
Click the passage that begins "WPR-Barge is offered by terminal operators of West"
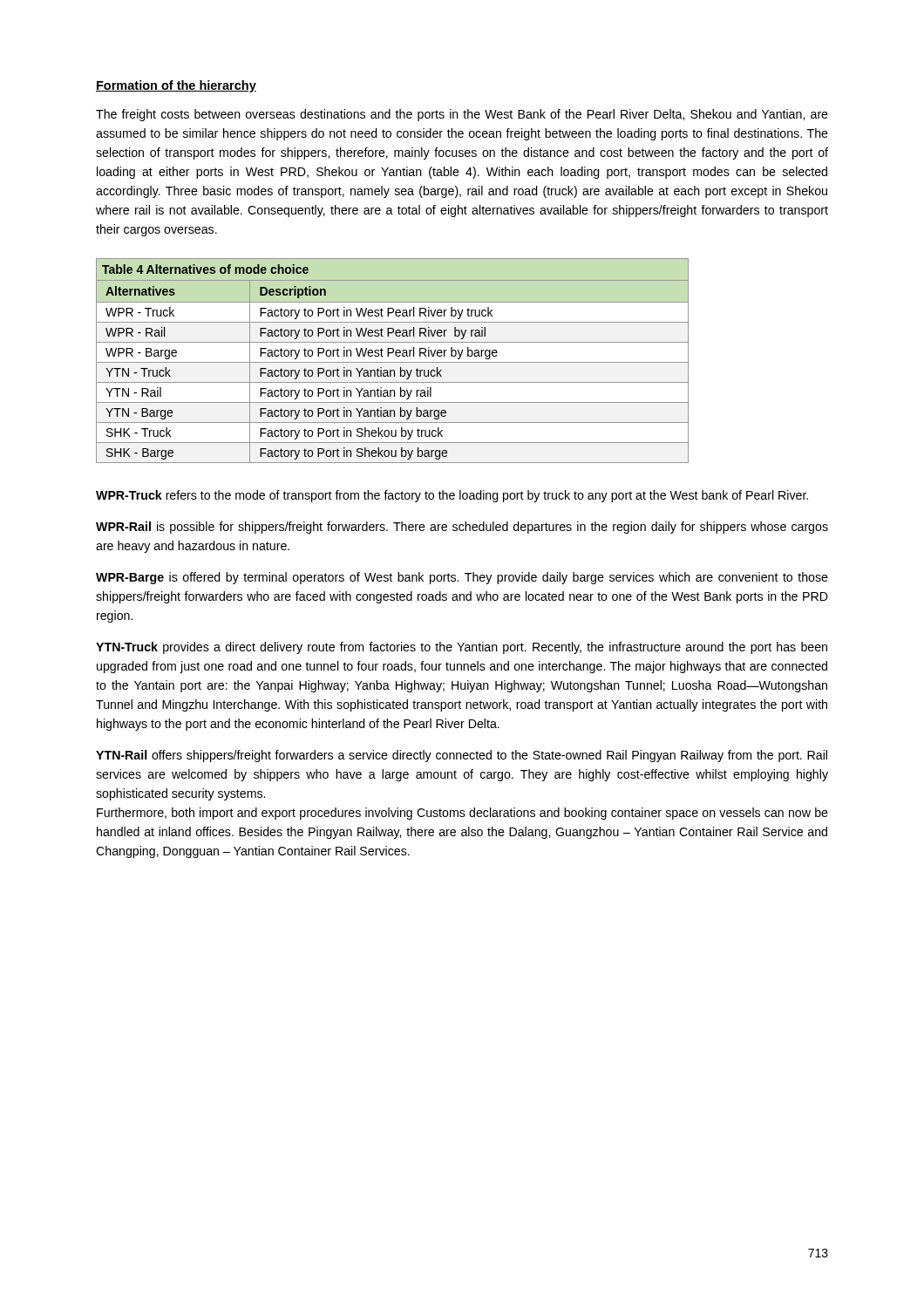(x=462, y=596)
